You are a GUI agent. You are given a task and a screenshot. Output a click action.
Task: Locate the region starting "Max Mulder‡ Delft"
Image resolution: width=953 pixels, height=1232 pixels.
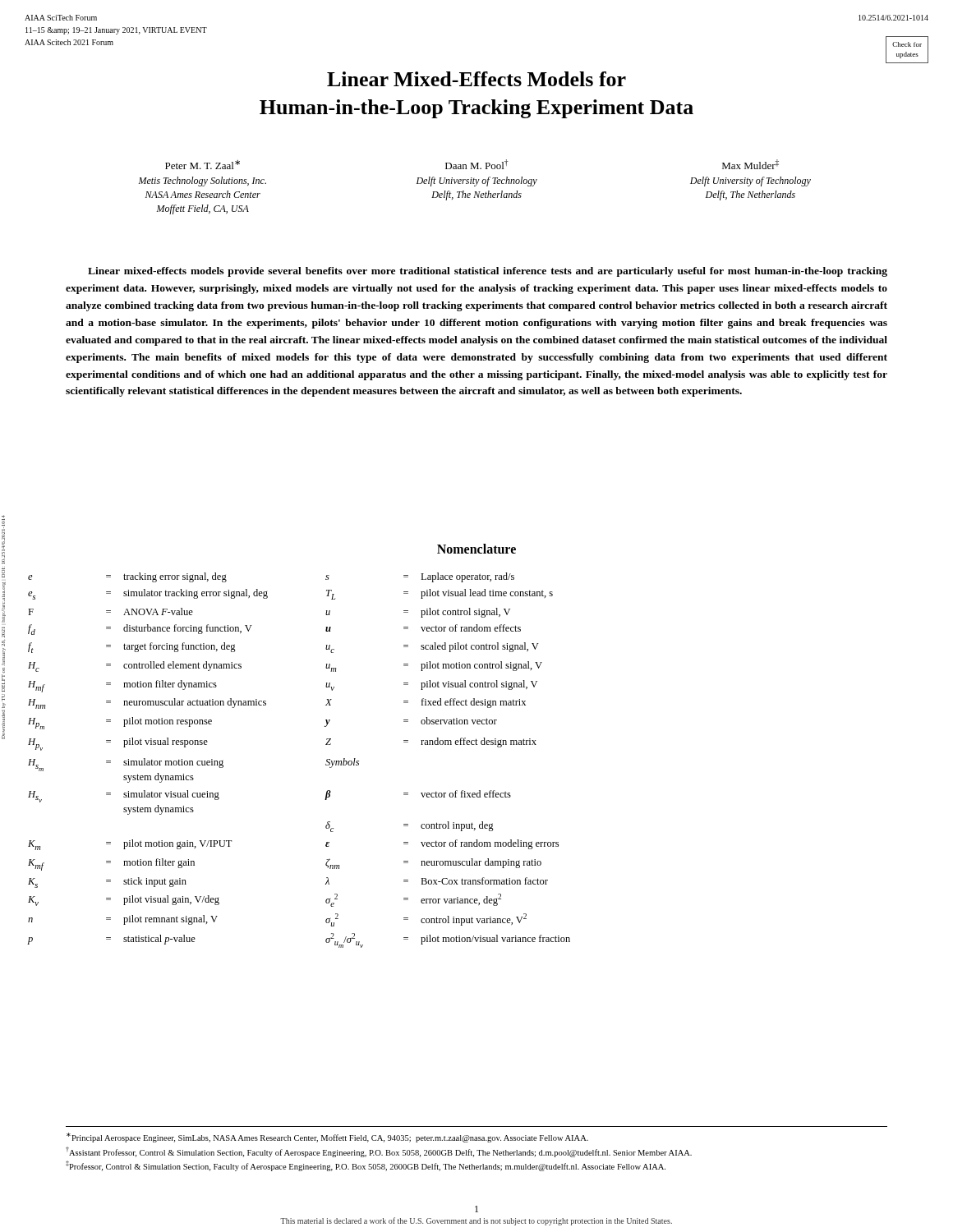750,180
